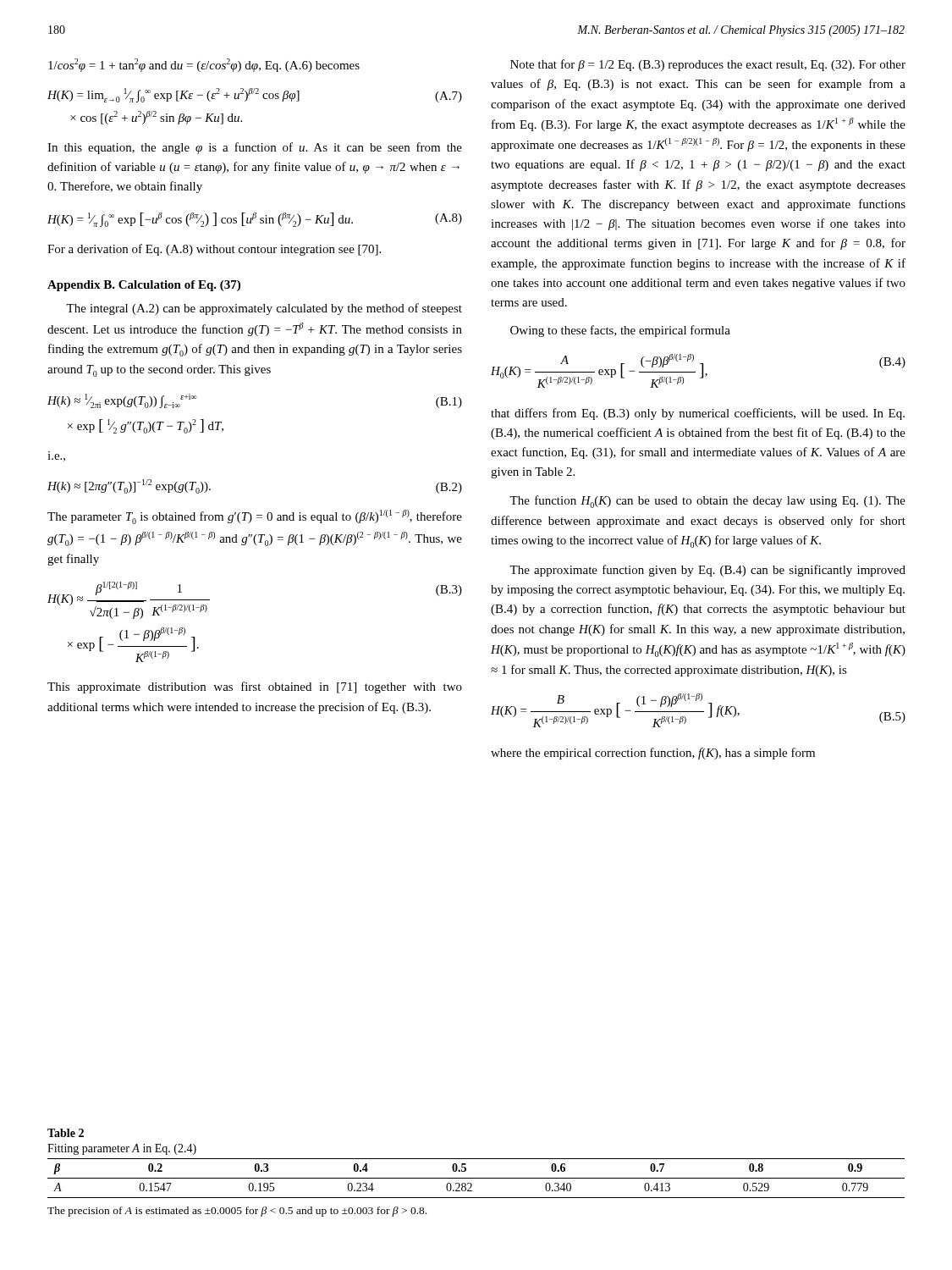Find the text block that reads "The integral (A.2) can be"
This screenshot has height=1270, width=952.
[255, 340]
